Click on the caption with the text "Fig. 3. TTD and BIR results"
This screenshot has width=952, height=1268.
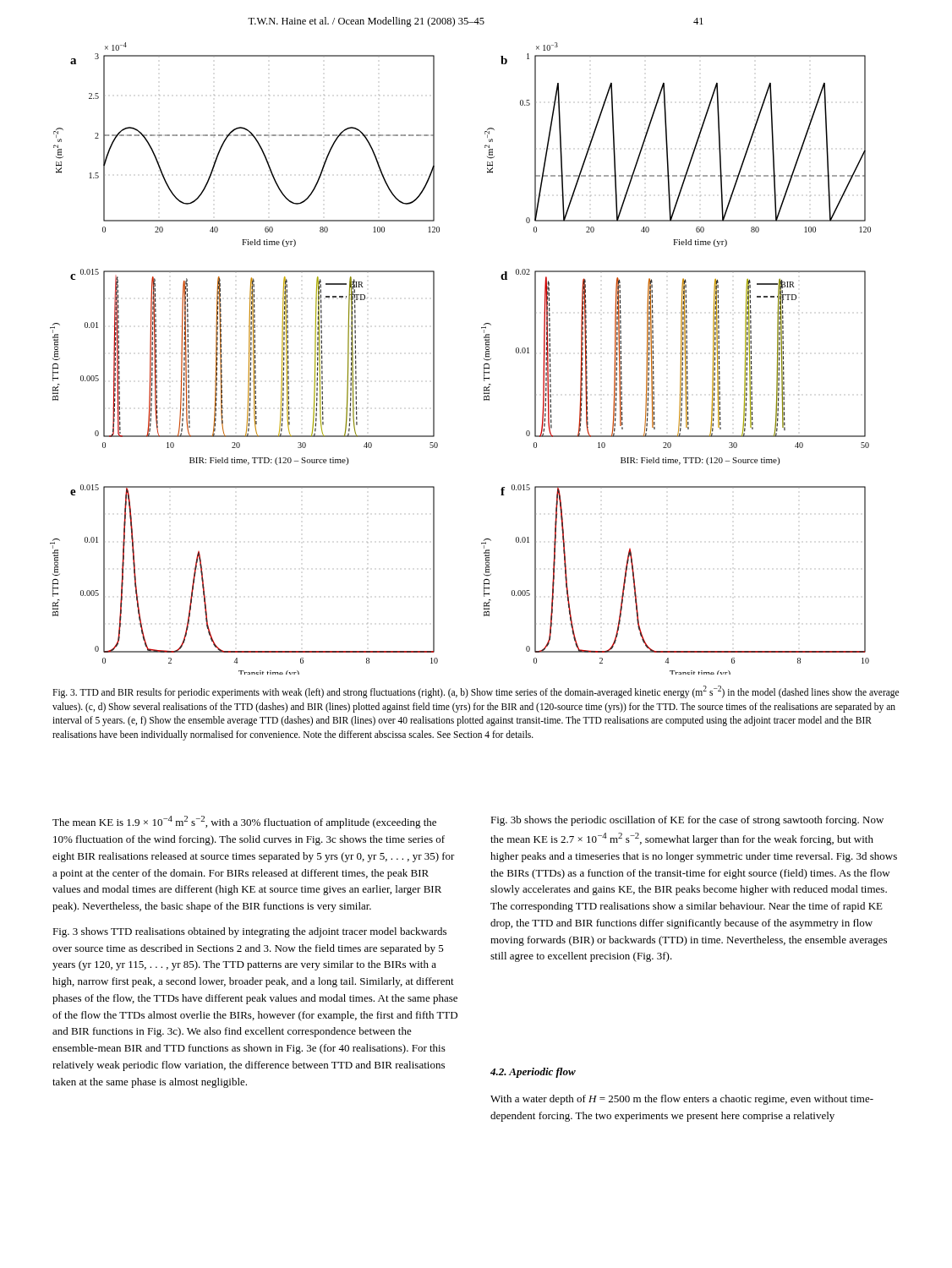point(476,712)
